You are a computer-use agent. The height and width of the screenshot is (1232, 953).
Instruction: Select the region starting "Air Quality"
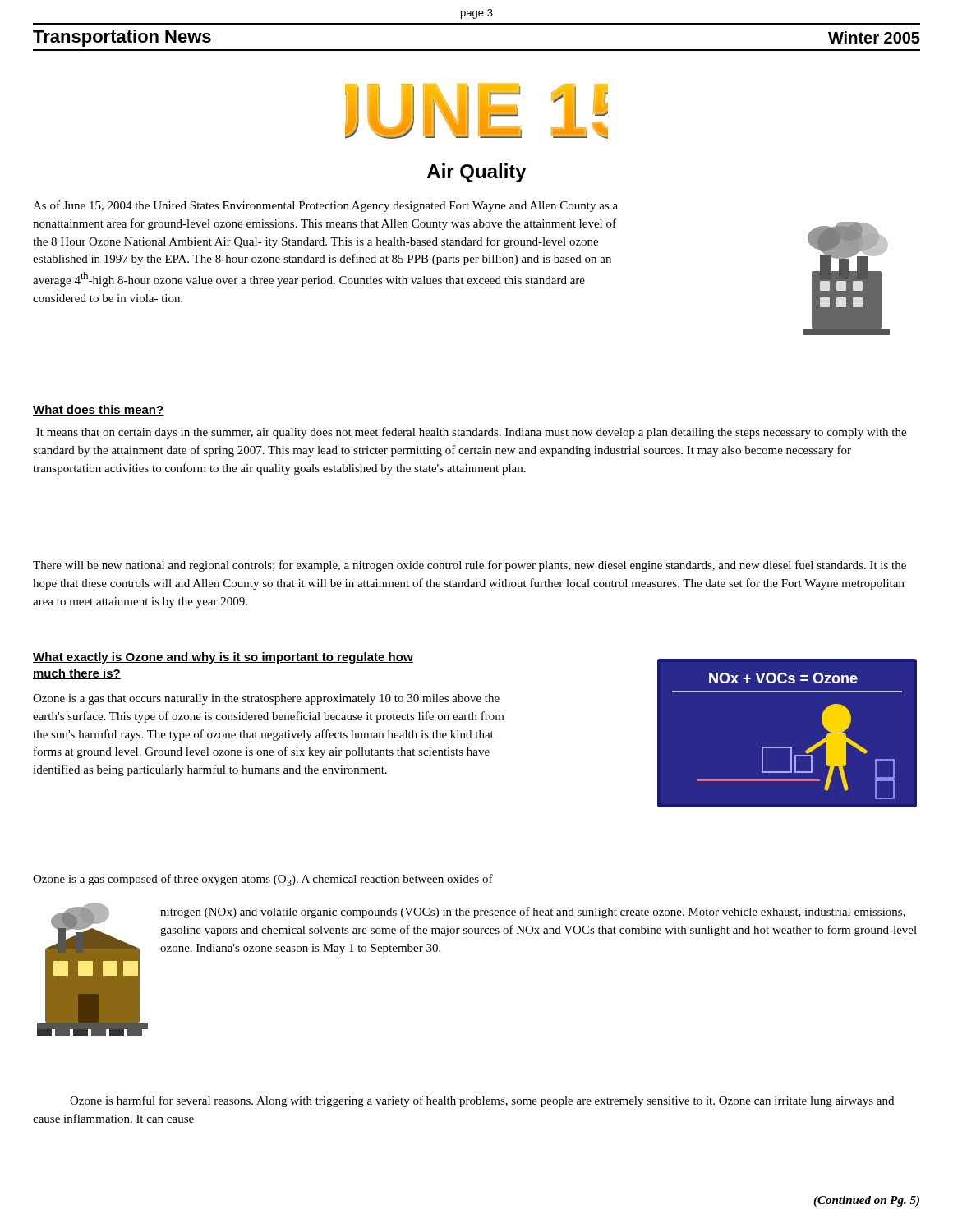(476, 171)
